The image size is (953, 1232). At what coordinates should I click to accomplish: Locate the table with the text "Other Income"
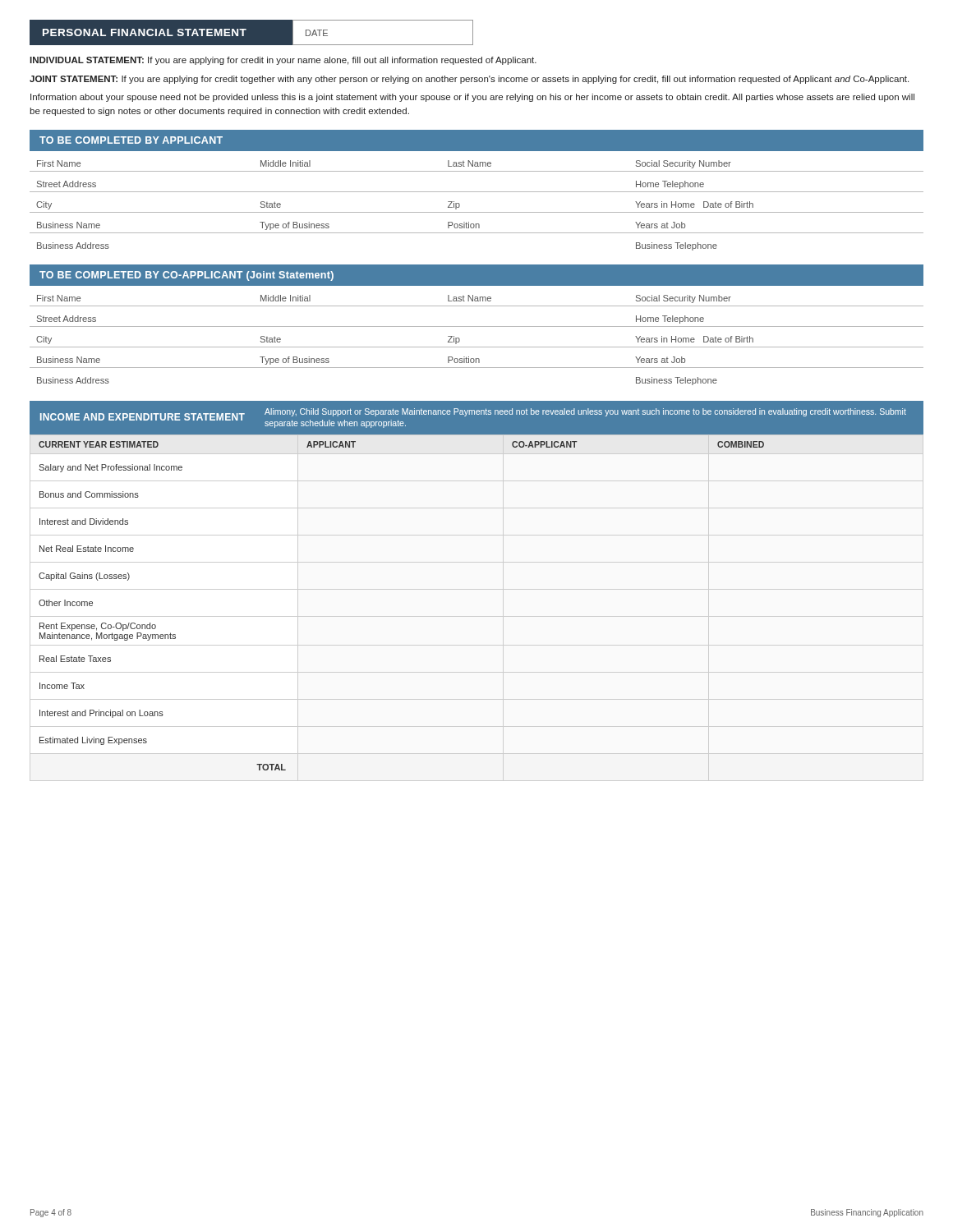[476, 608]
